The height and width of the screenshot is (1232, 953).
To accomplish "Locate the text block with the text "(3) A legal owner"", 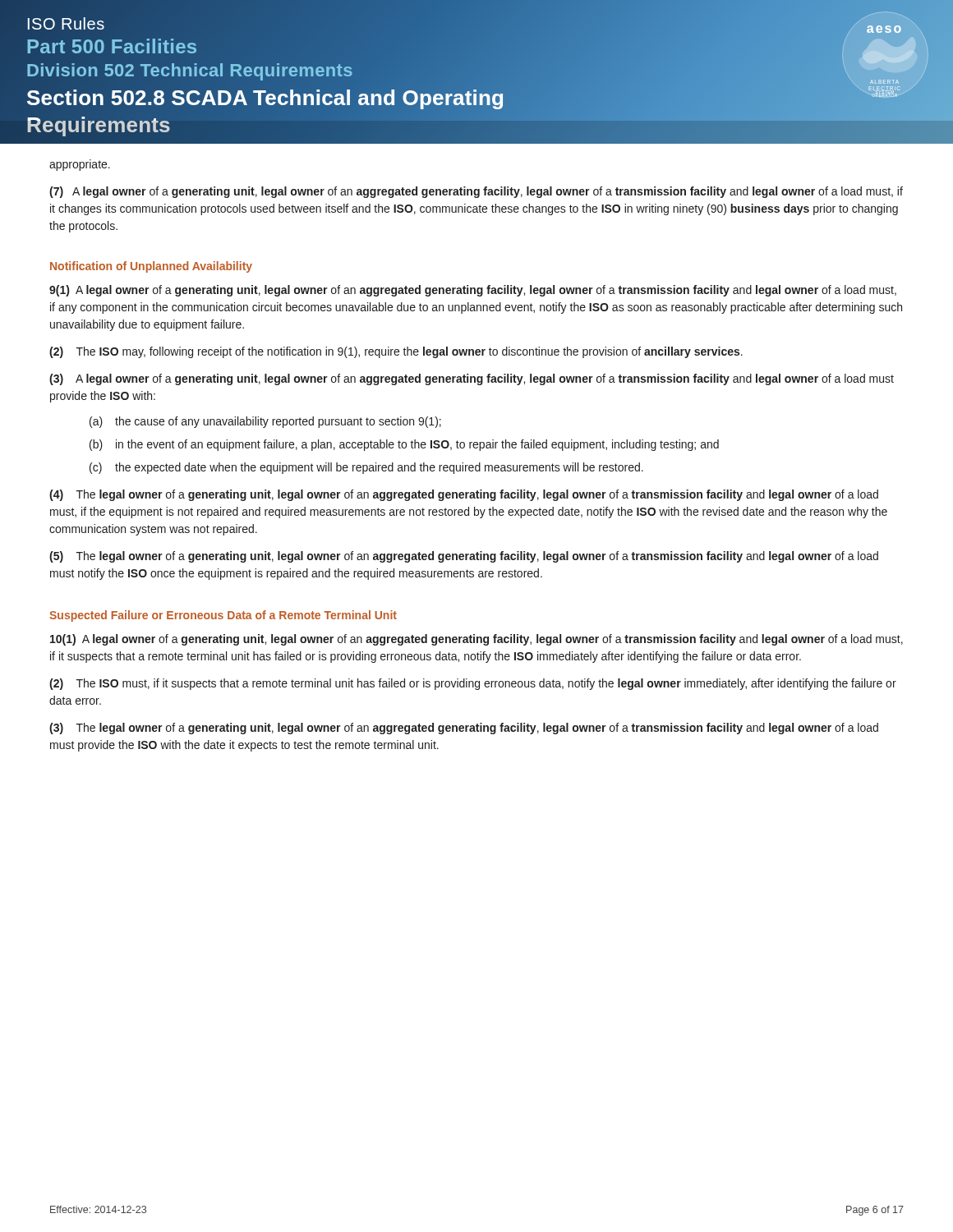I will tap(476, 388).
